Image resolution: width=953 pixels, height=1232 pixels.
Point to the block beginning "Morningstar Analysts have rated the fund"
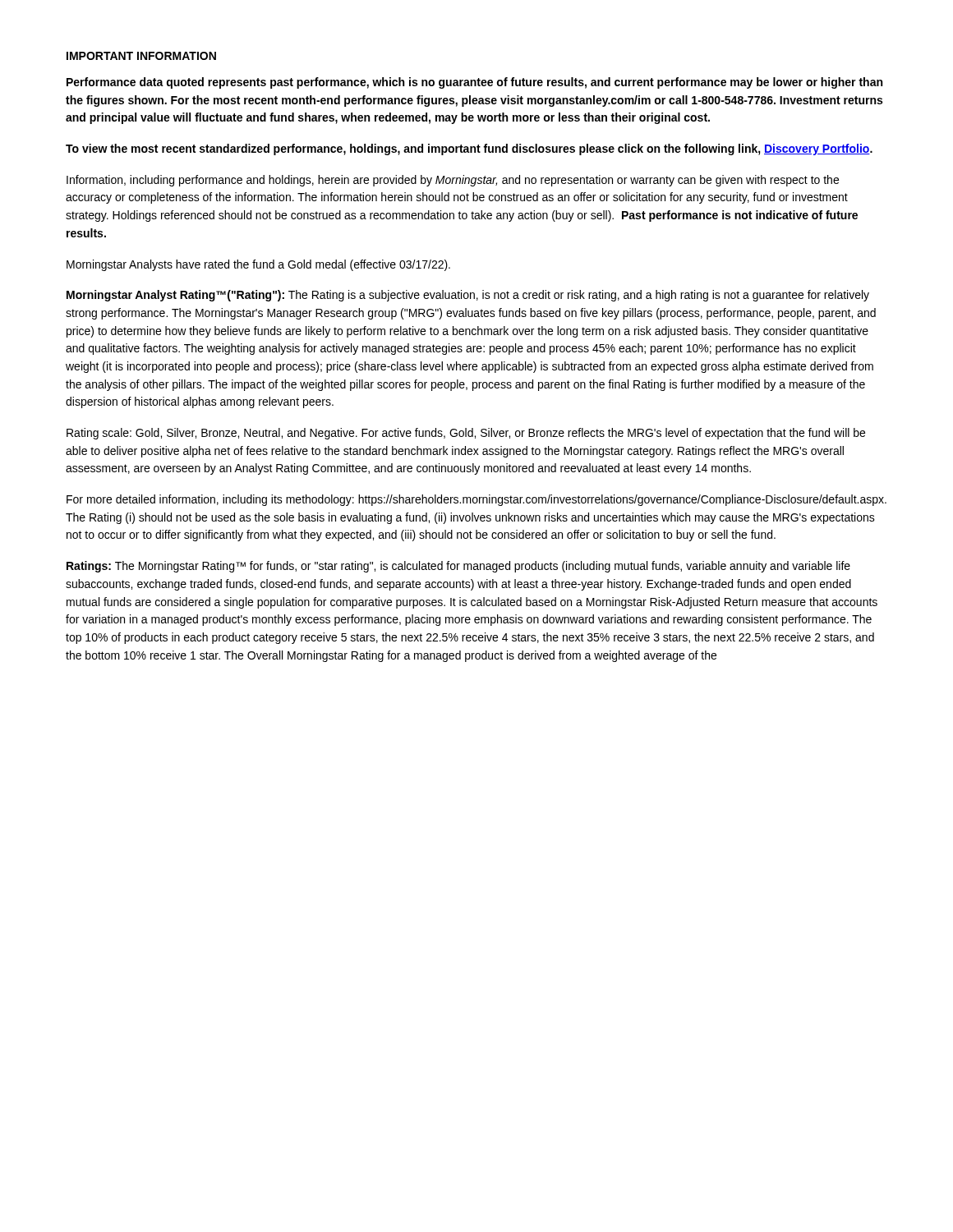tap(258, 264)
